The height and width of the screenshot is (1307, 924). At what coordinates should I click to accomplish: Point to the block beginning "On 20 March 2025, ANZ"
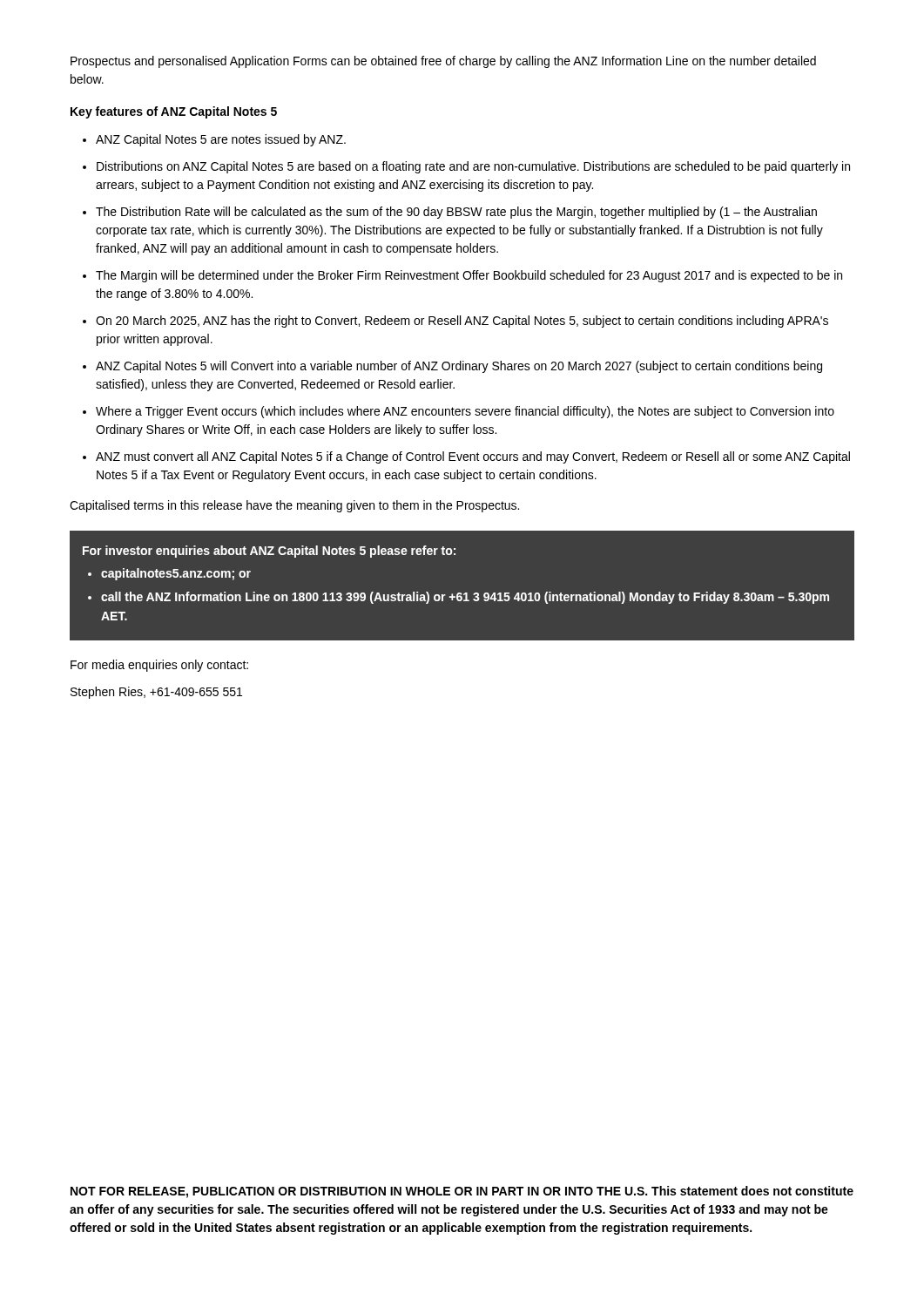tap(462, 330)
